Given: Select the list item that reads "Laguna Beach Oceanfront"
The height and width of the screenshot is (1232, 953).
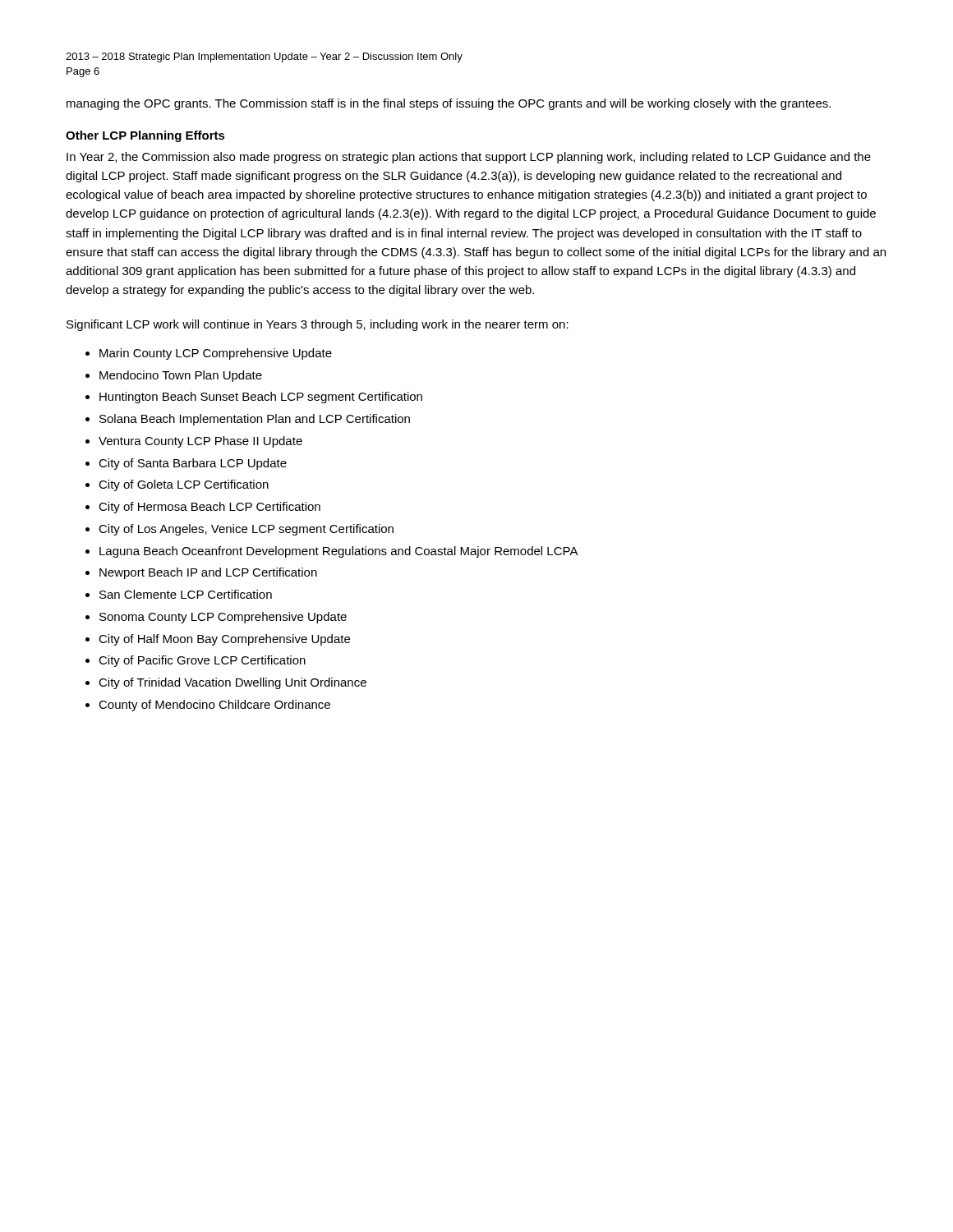Looking at the screenshot, I should pos(338,550).
